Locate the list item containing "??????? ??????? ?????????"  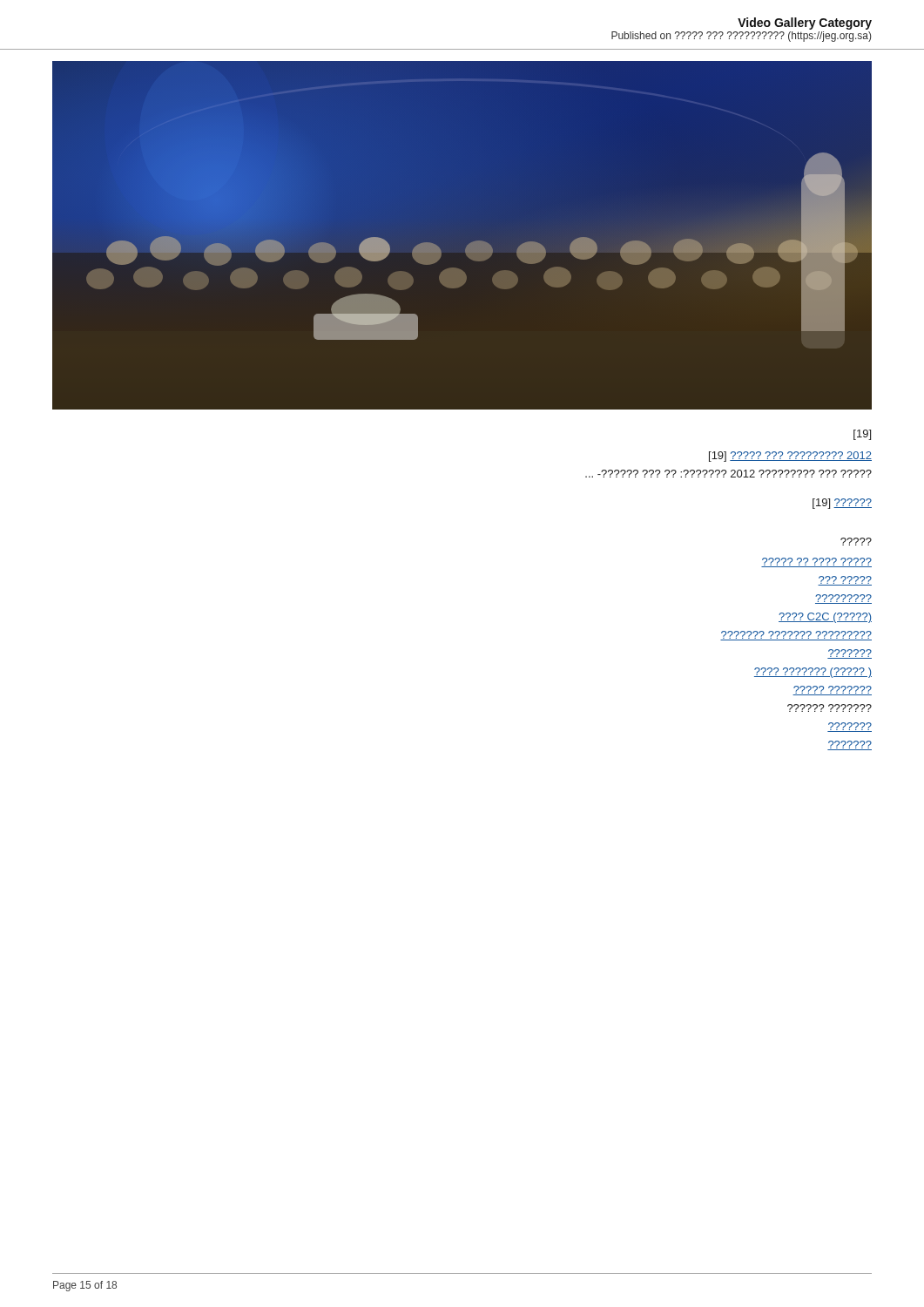tap(796, 635)
